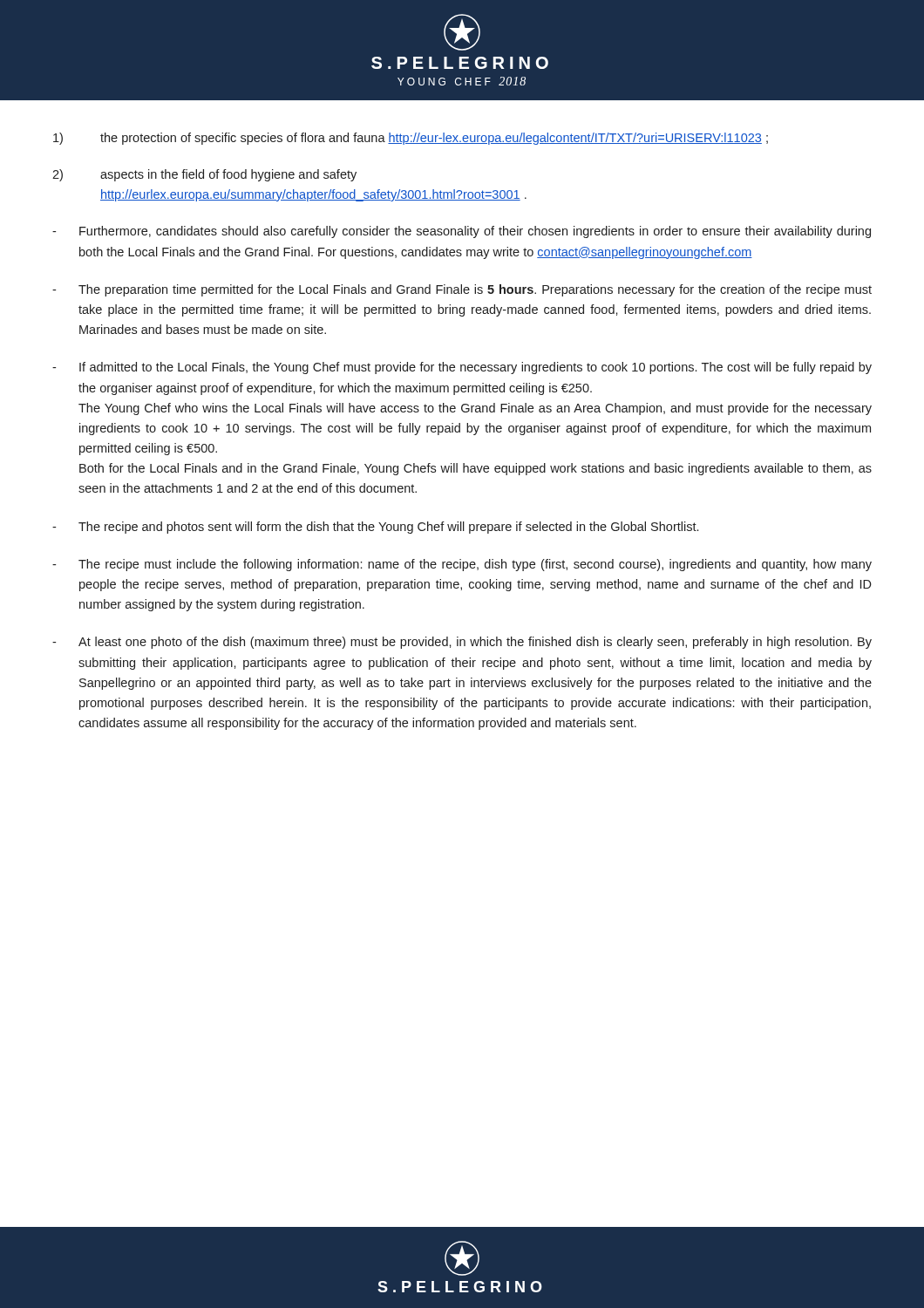The image size is (924, 1308).
Task: Point to the region starting "If admitted to the Local Finals, the Young"
Action: tap(462, 429)
